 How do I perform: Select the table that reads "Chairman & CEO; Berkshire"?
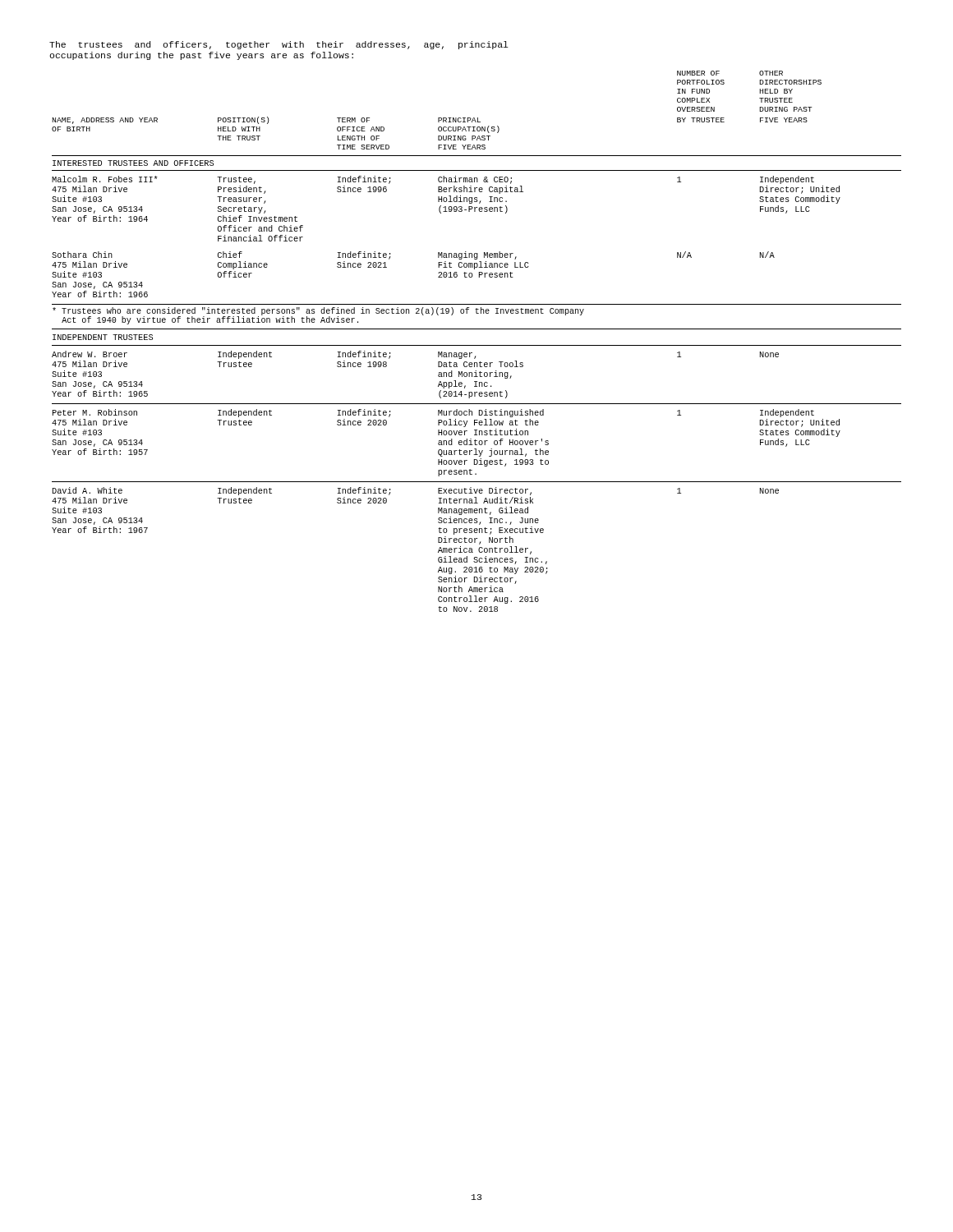[476, 342]
